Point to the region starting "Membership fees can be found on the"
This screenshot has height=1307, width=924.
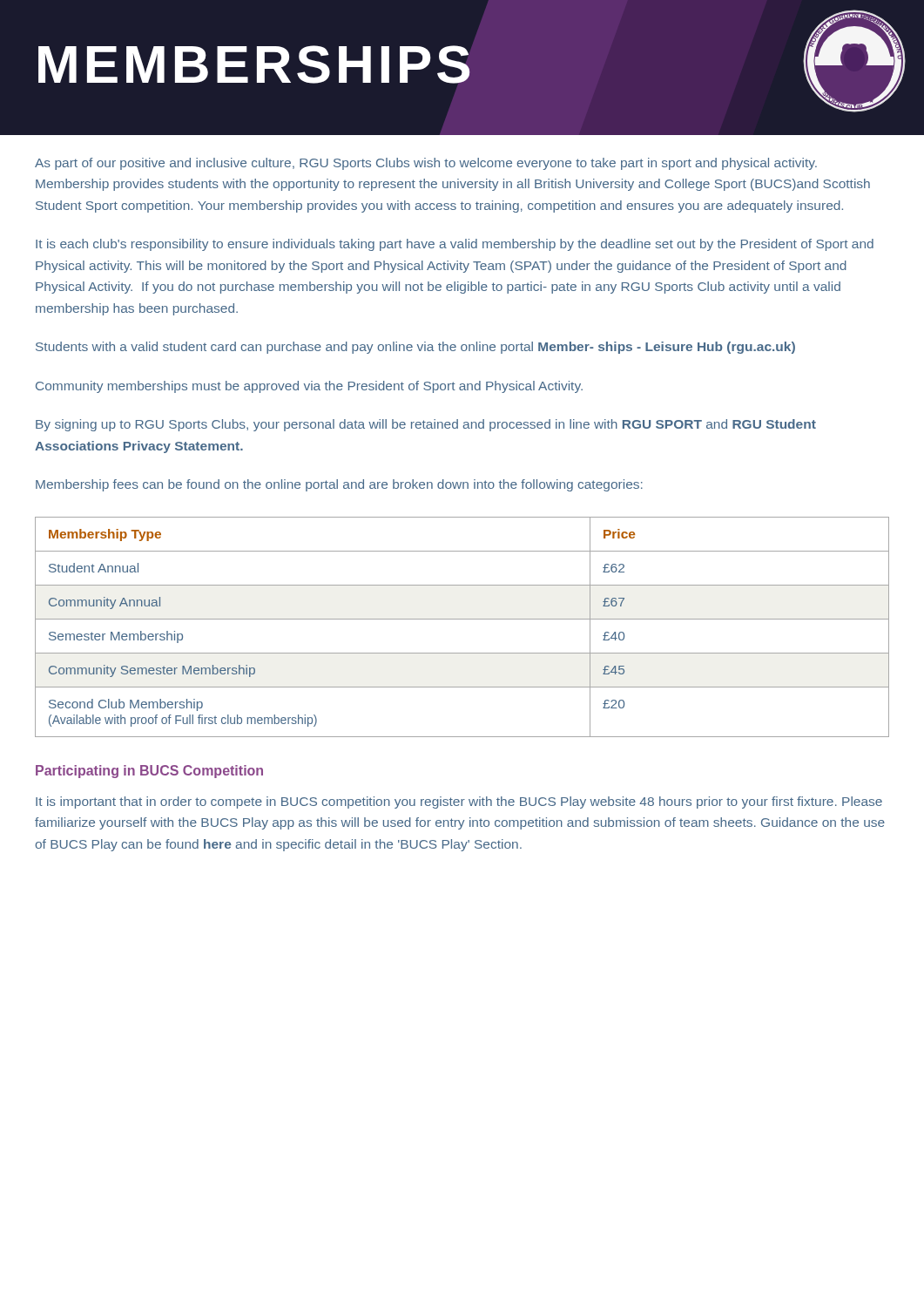pyautogui.click(x=339, y=484)
